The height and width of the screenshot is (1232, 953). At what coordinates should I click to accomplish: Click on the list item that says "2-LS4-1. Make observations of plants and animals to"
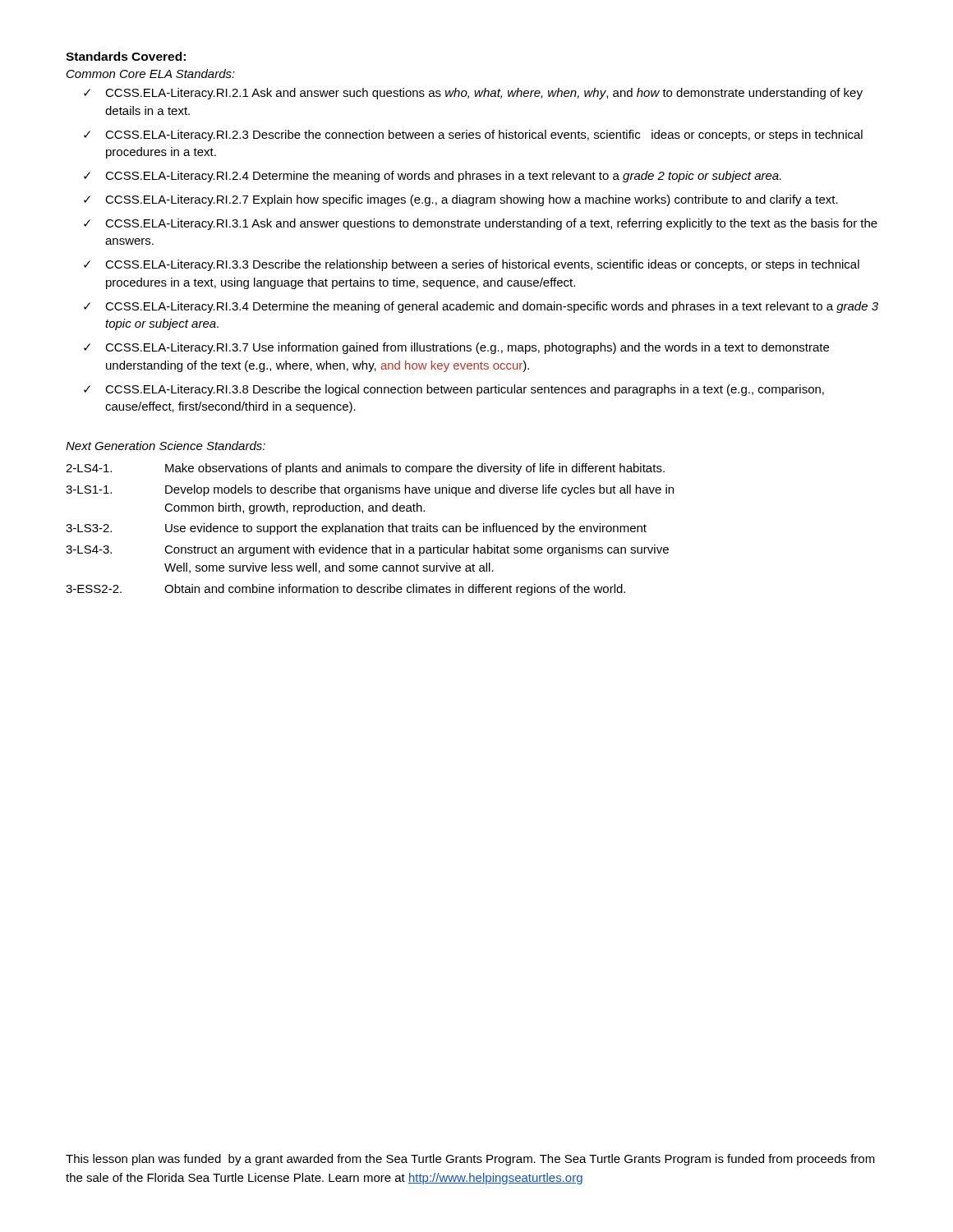click(x=476, y=468)
